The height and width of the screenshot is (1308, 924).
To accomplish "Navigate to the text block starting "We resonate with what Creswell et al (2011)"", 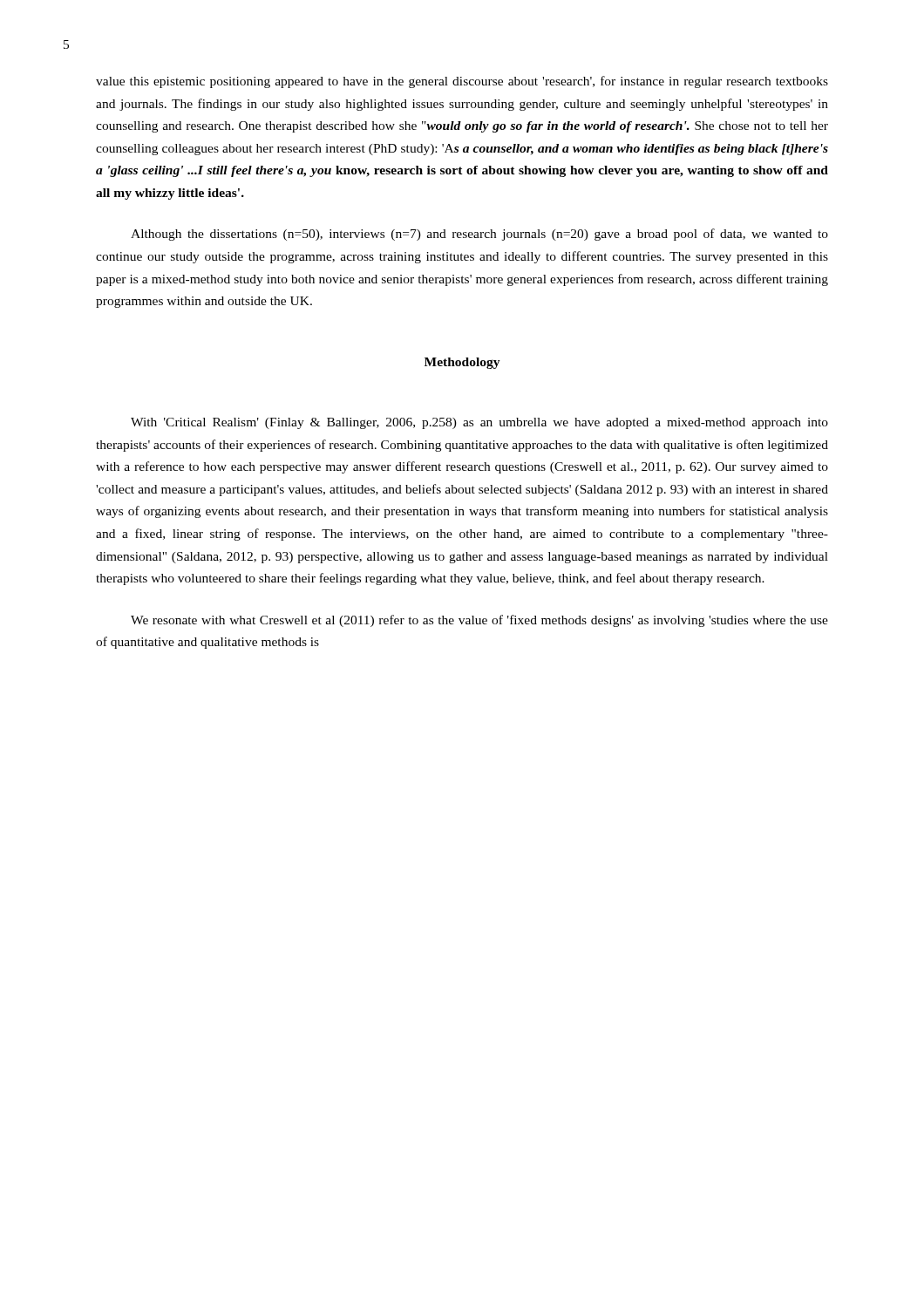I will (x=462, y=630).
